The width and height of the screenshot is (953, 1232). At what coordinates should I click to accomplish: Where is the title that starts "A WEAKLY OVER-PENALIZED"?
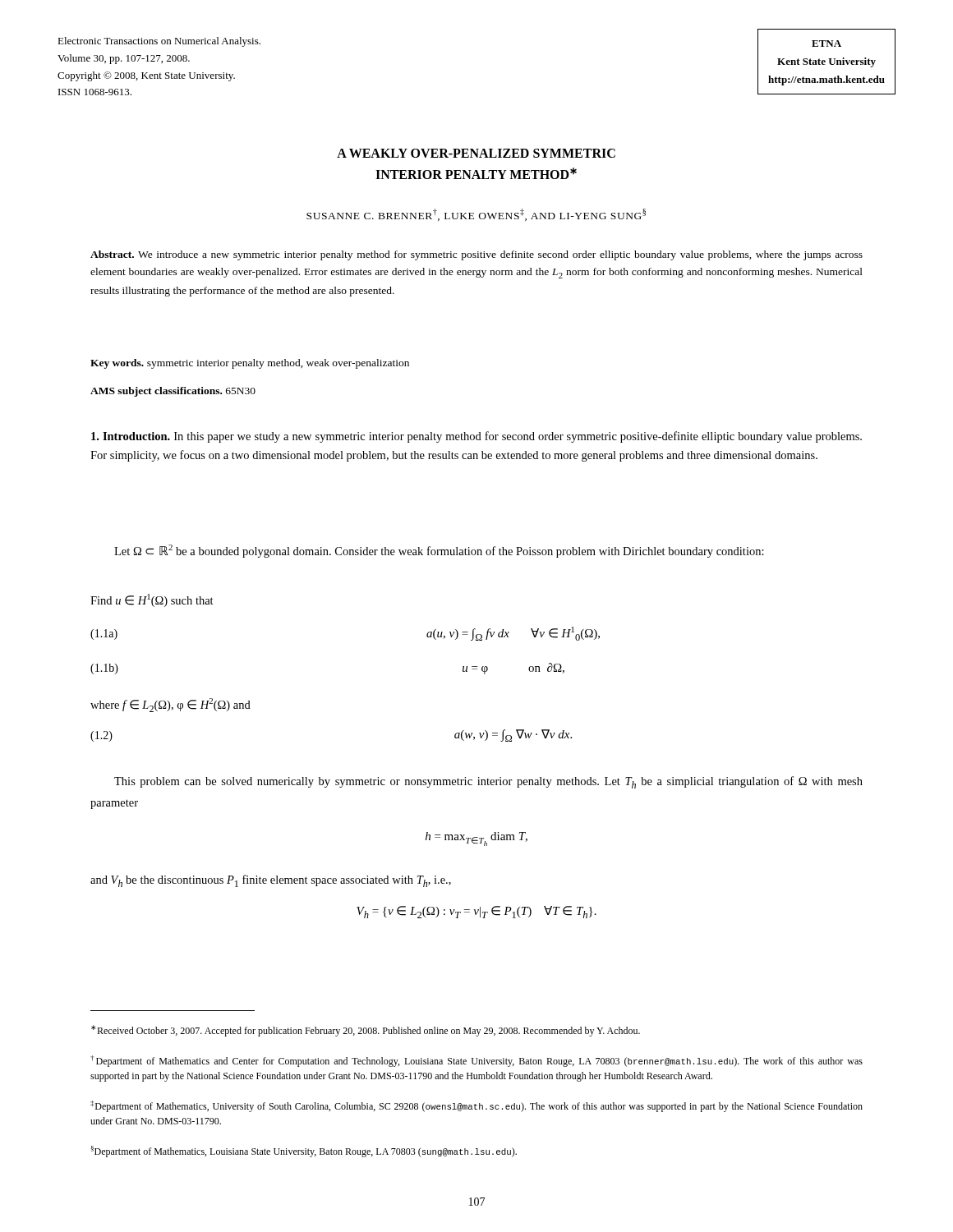click(476, 164)
